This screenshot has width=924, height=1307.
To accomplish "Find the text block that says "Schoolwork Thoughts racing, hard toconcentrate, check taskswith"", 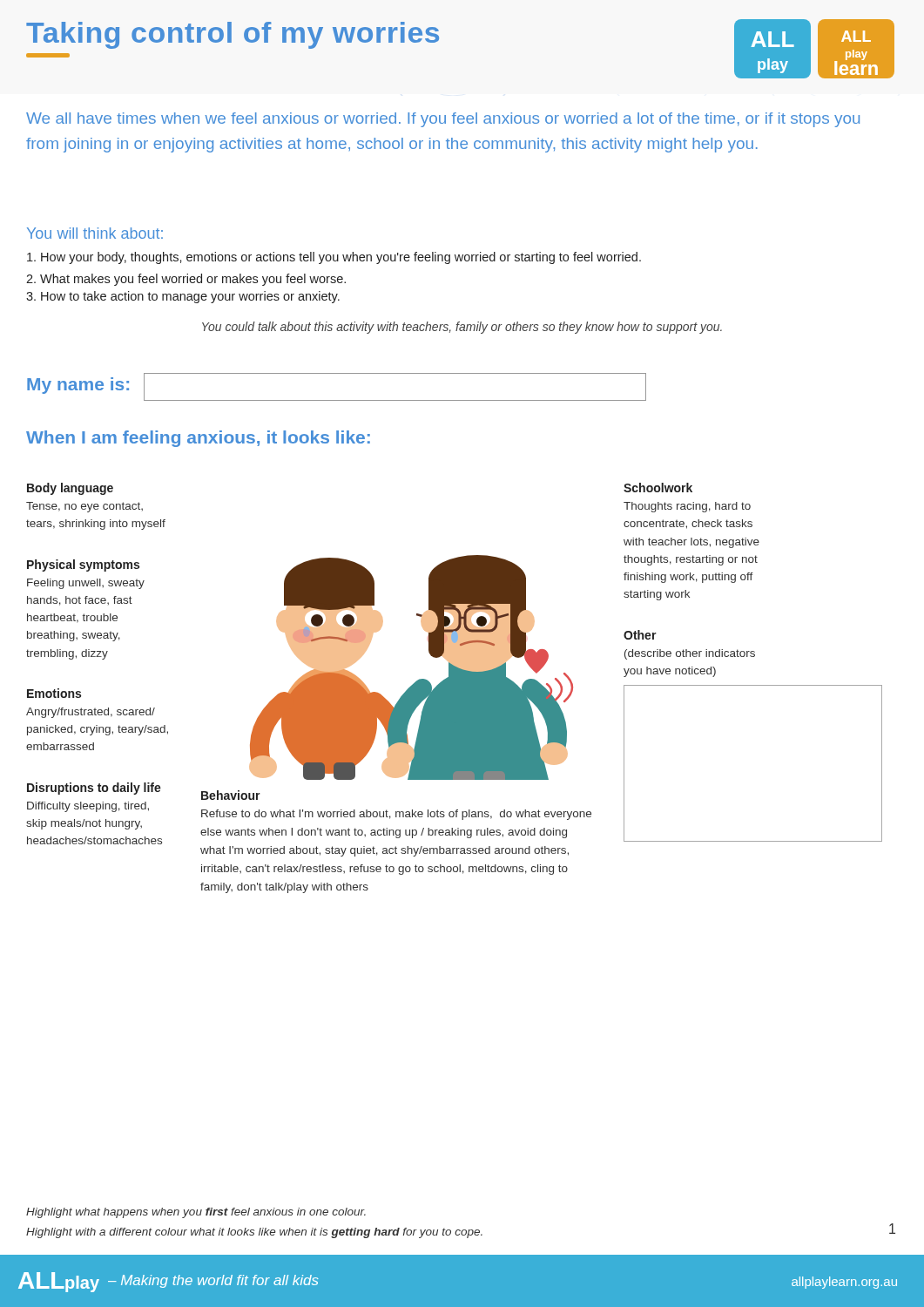I will click(x=762, y=542).
